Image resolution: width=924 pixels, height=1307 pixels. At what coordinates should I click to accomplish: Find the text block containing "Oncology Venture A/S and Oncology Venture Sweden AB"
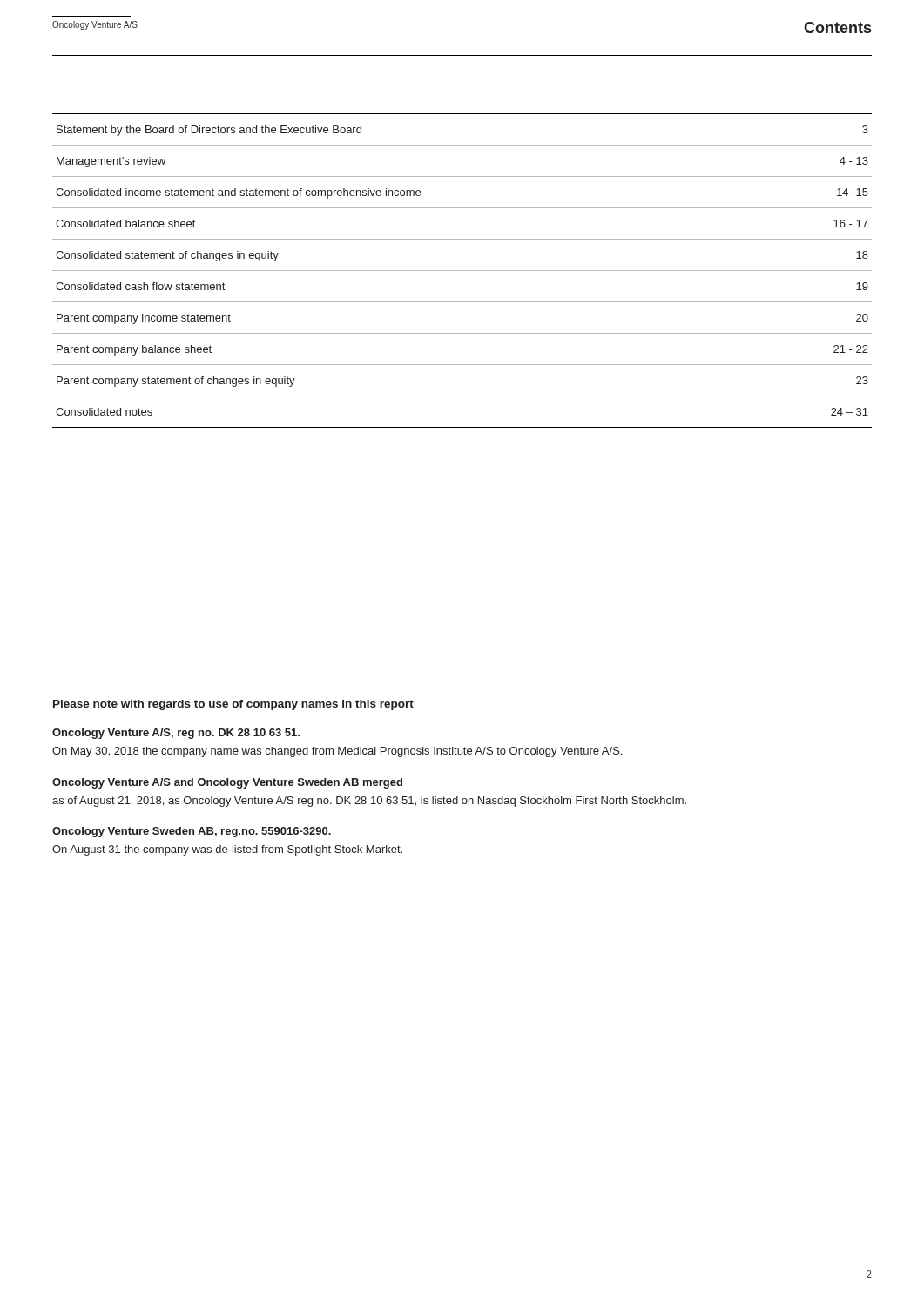pos(462,792)
